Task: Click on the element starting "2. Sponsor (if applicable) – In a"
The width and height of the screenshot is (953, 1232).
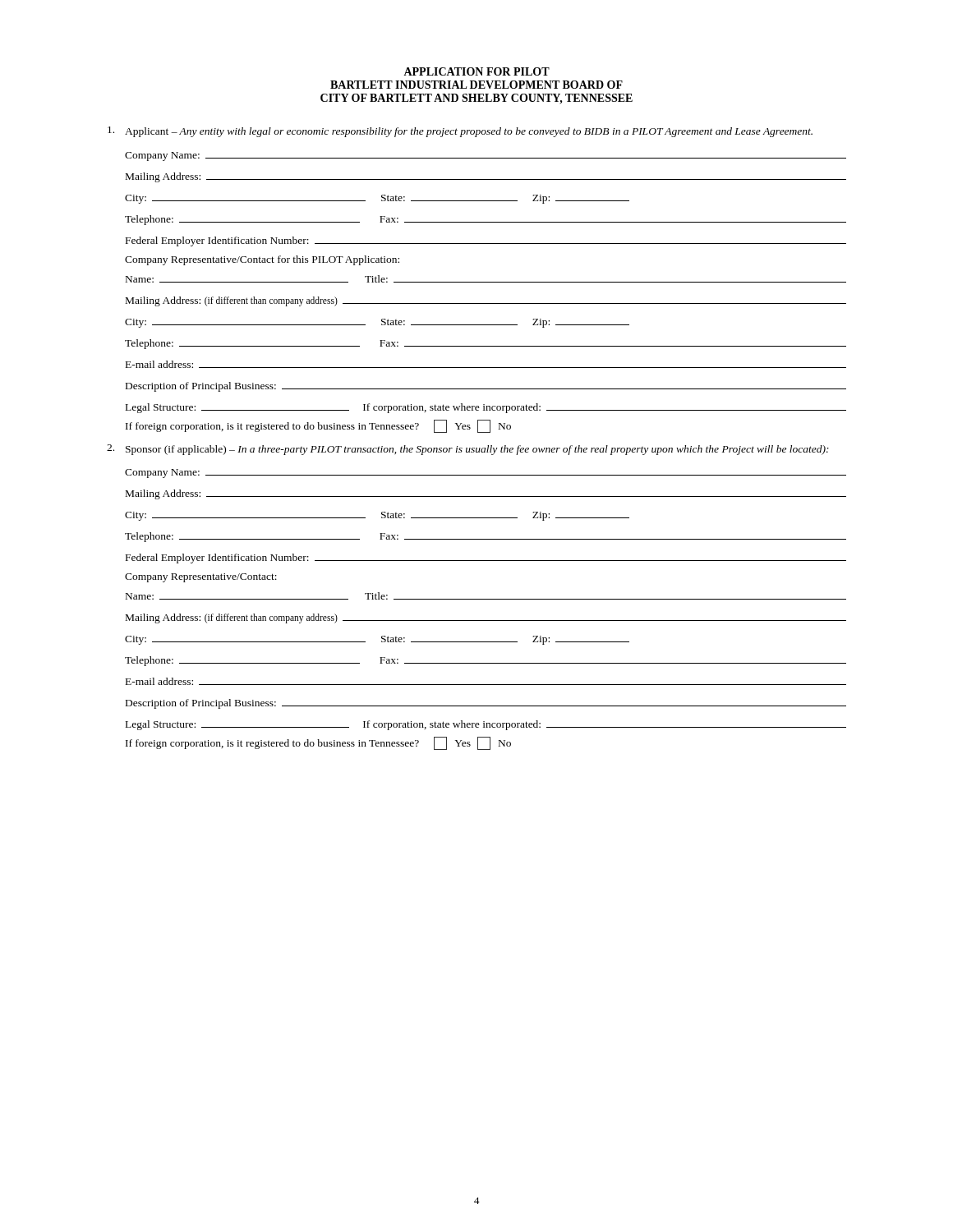Action: [x=468, y=449]
